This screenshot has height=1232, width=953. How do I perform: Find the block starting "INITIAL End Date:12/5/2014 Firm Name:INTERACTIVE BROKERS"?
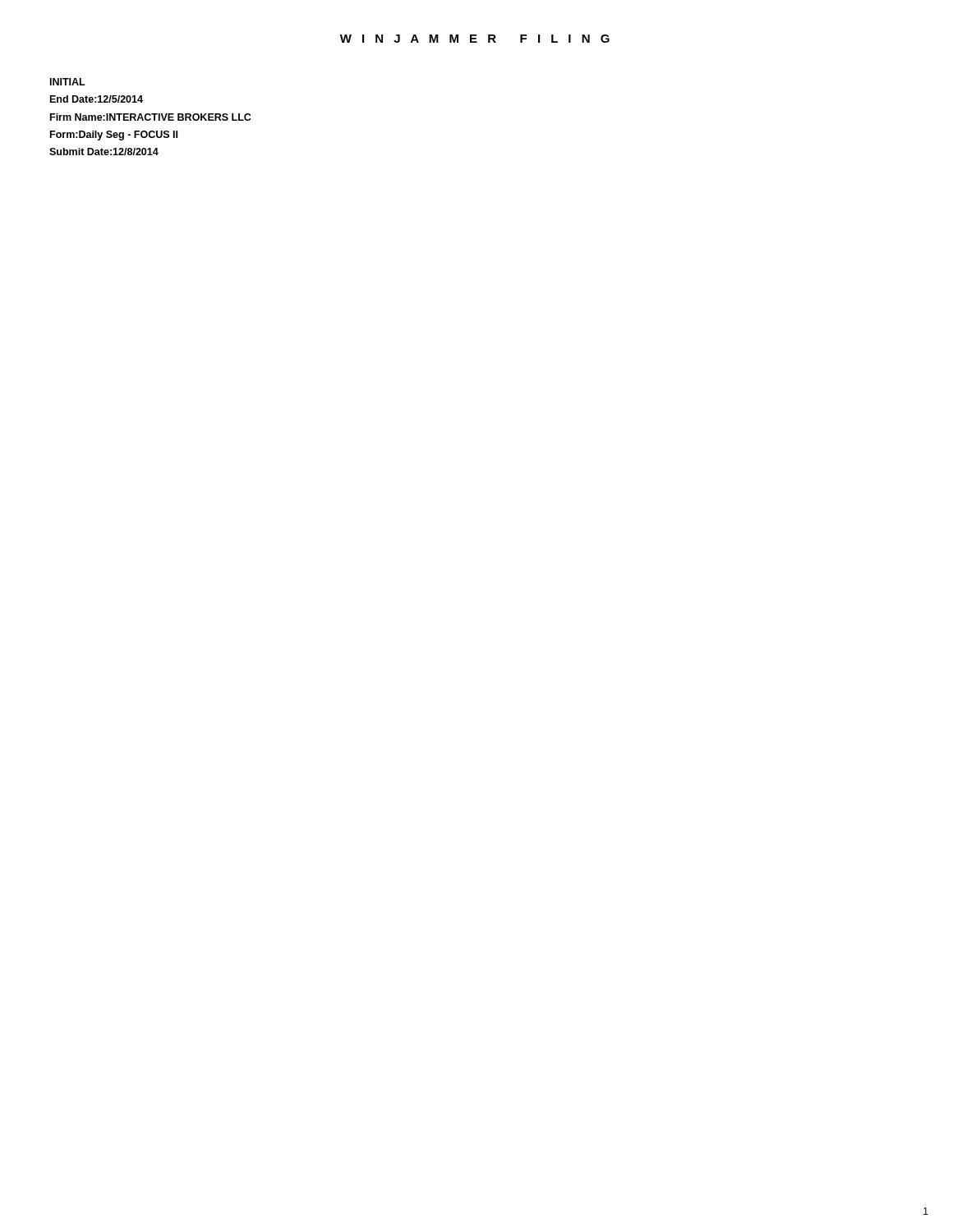[150, 117]
